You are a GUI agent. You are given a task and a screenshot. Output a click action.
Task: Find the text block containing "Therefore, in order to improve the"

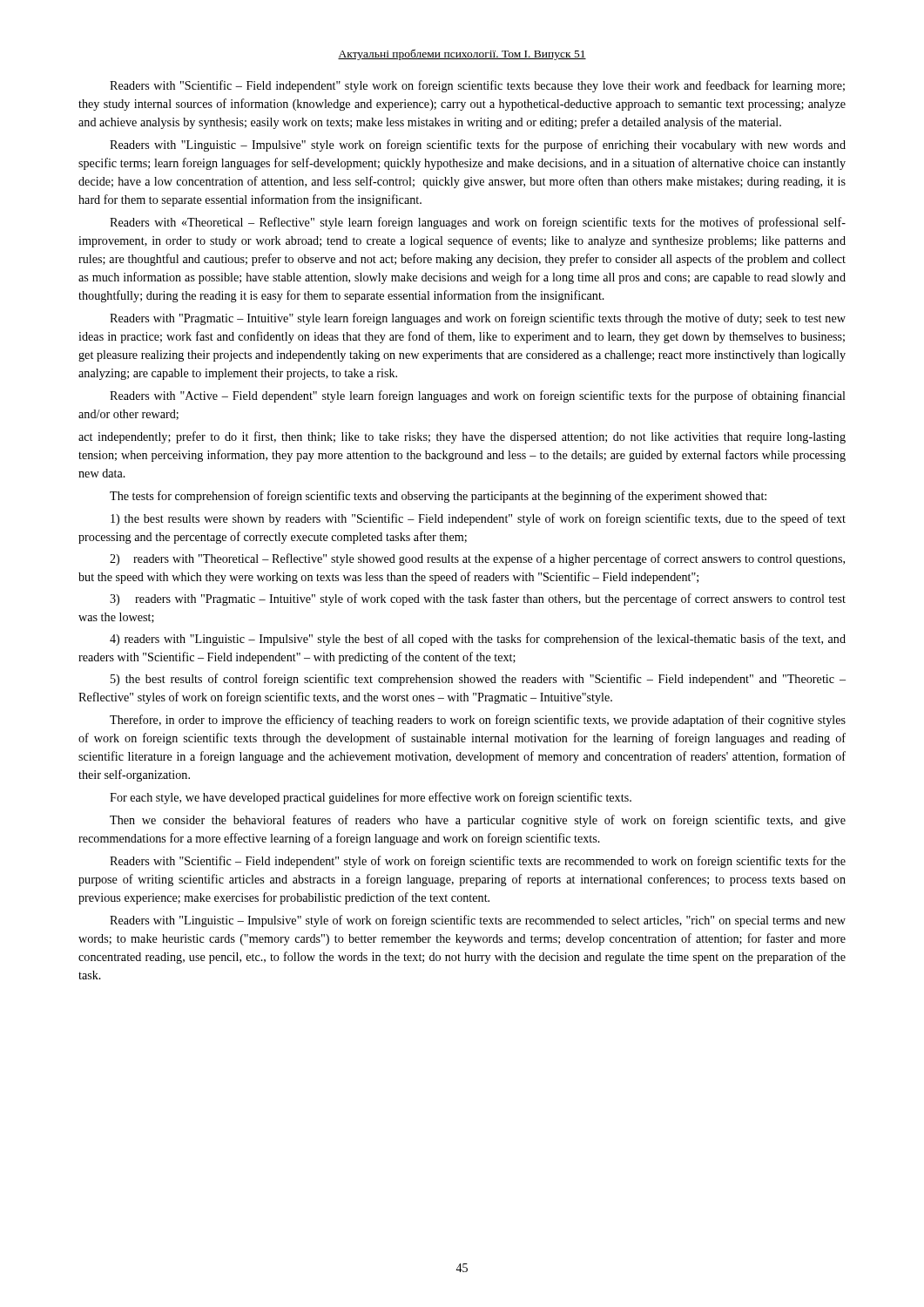click(x=462, y=747)
